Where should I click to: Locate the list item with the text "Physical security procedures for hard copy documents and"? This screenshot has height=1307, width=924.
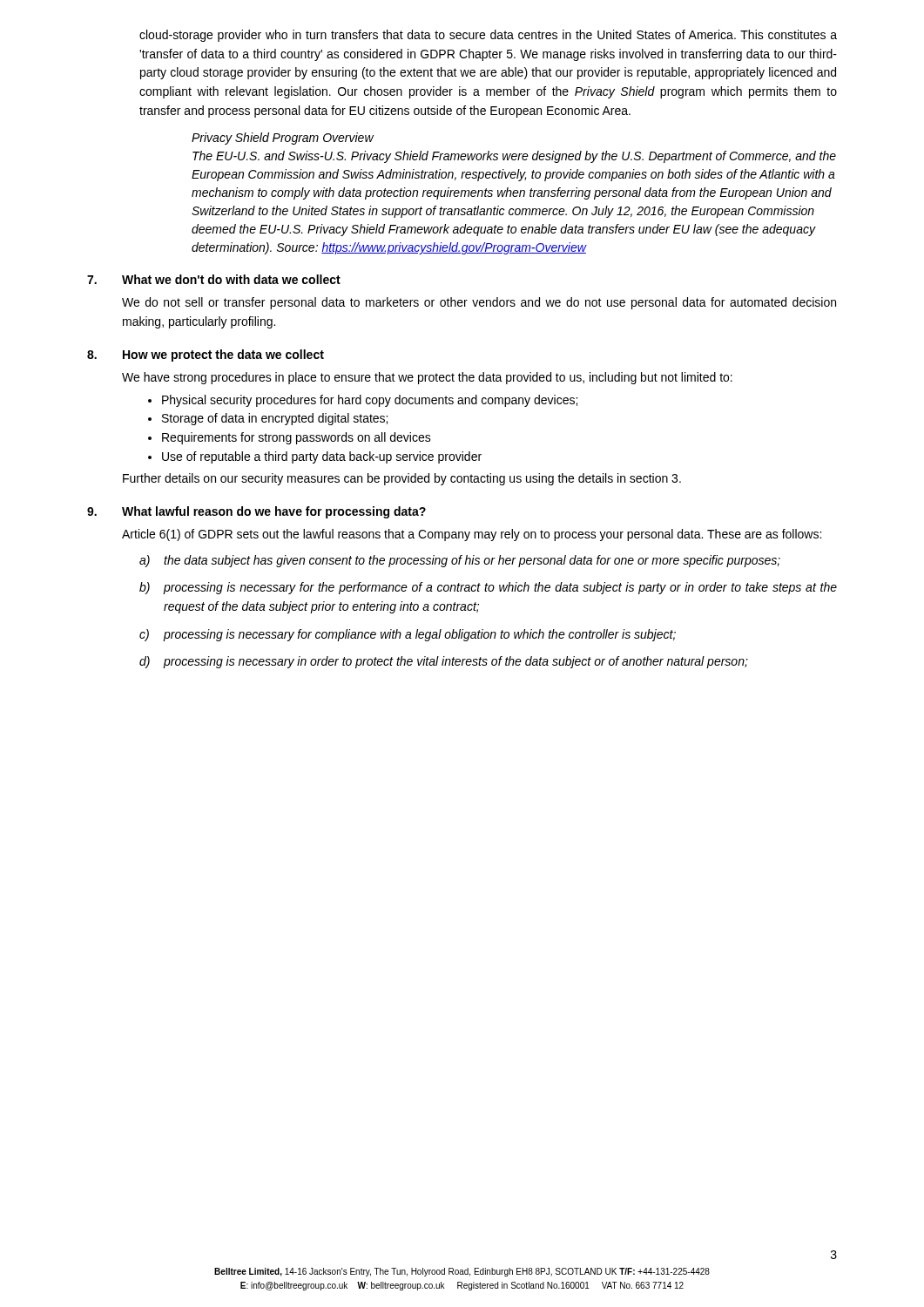coord(370,399)
